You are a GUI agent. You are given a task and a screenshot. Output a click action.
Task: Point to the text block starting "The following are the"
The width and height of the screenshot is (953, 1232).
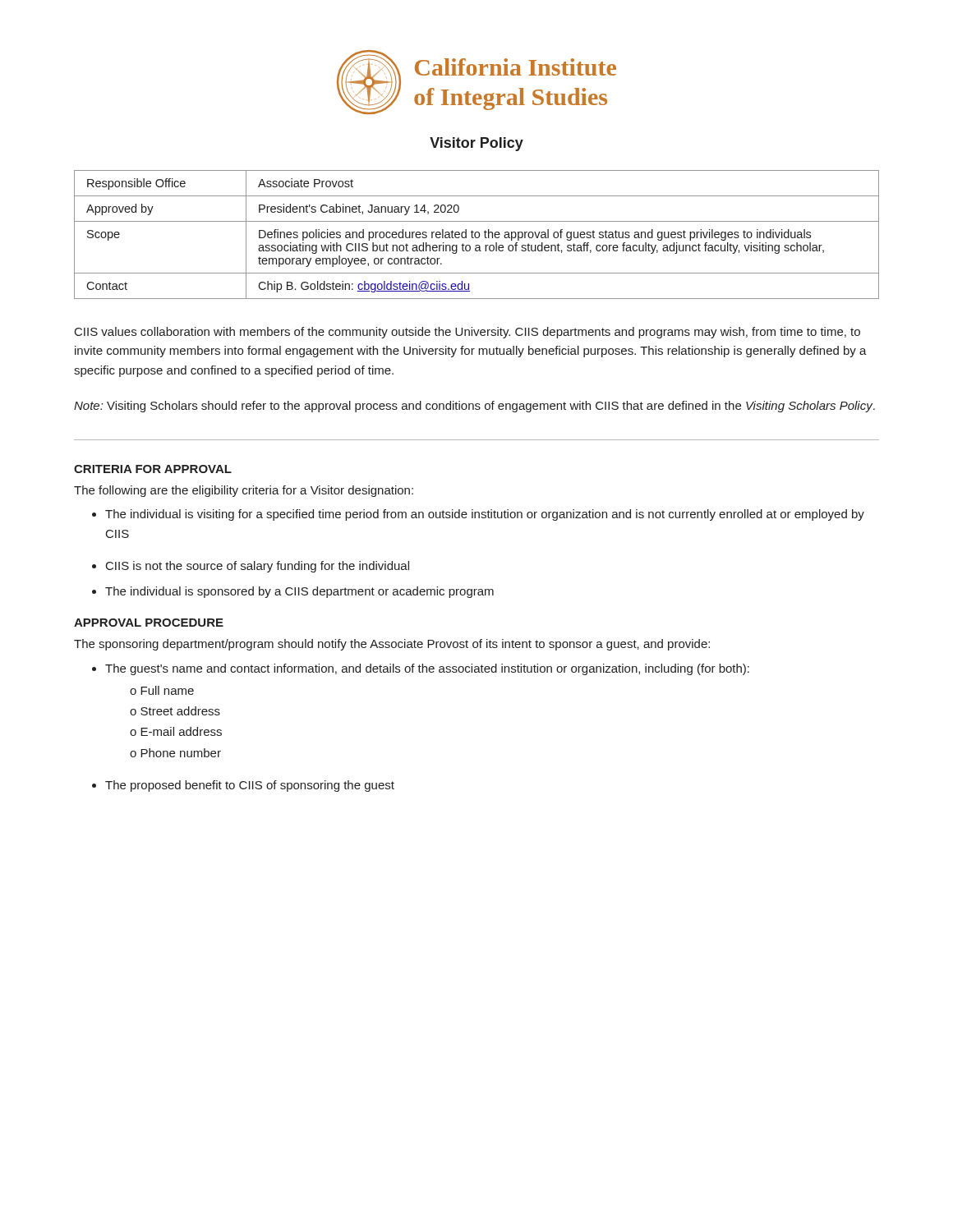click(244, 490)
